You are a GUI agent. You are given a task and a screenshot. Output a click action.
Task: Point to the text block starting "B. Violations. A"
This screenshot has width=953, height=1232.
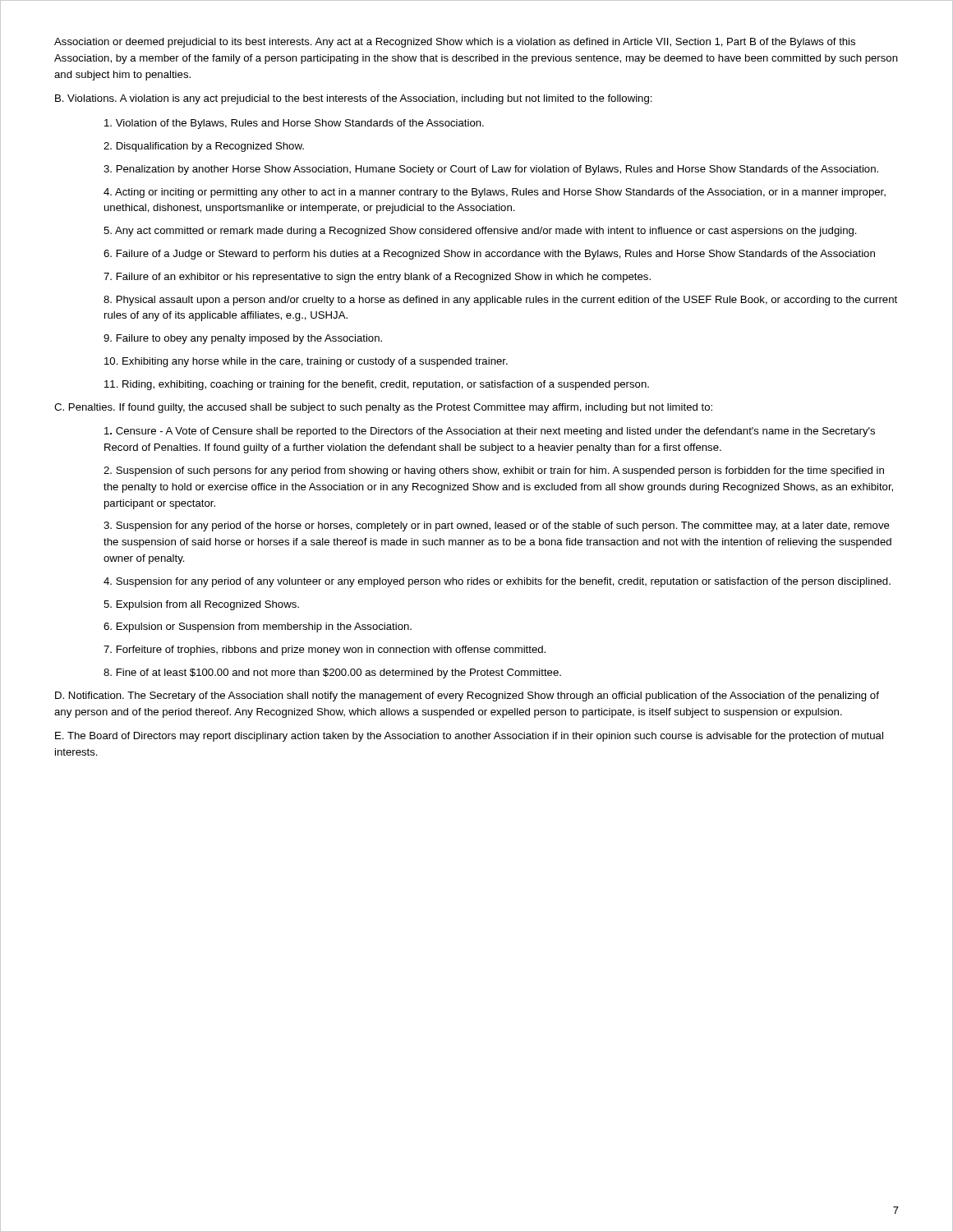[353, 98]
